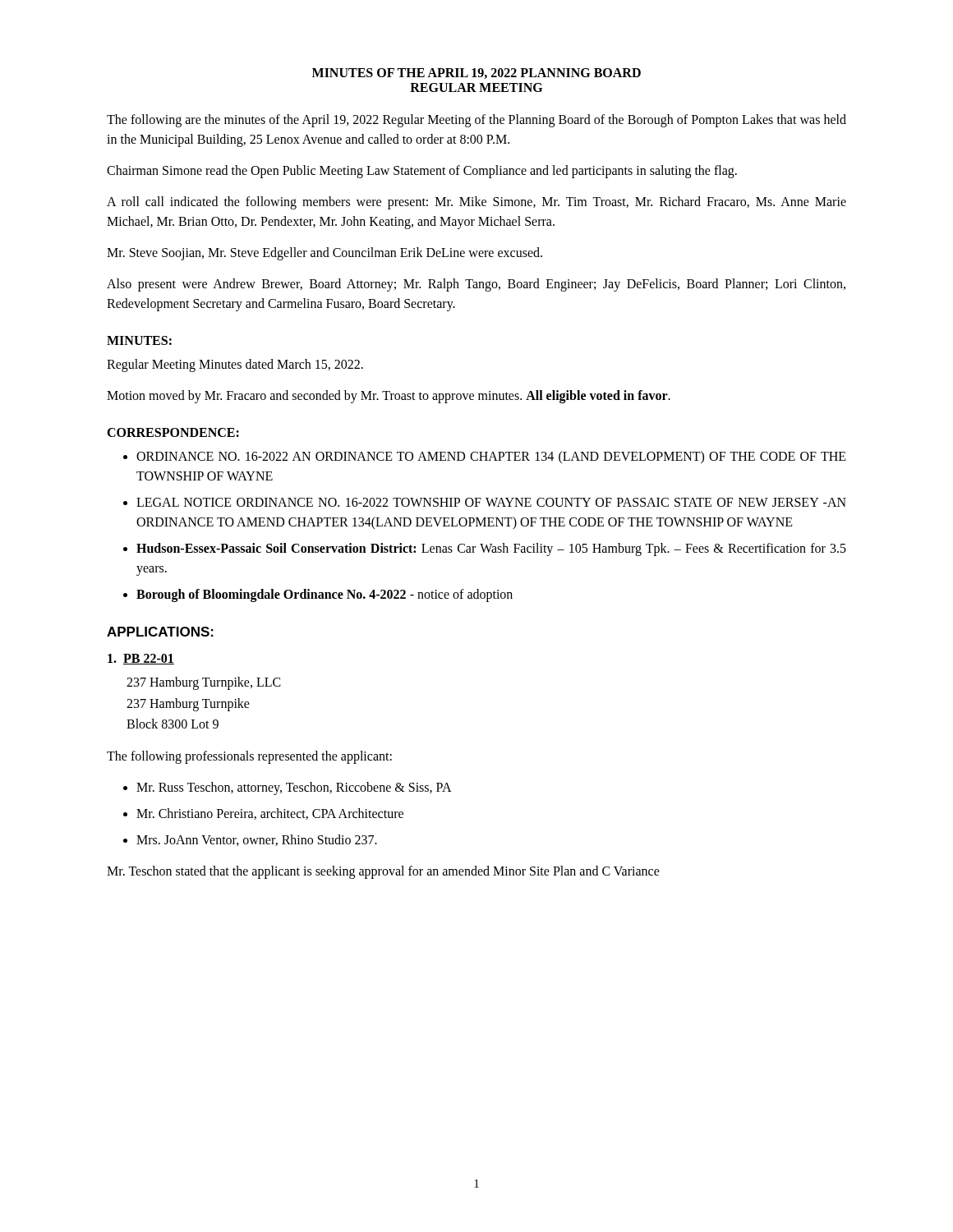
Task: Select the text block that says "Motion moved by"
Action: (x=389, y=395)
